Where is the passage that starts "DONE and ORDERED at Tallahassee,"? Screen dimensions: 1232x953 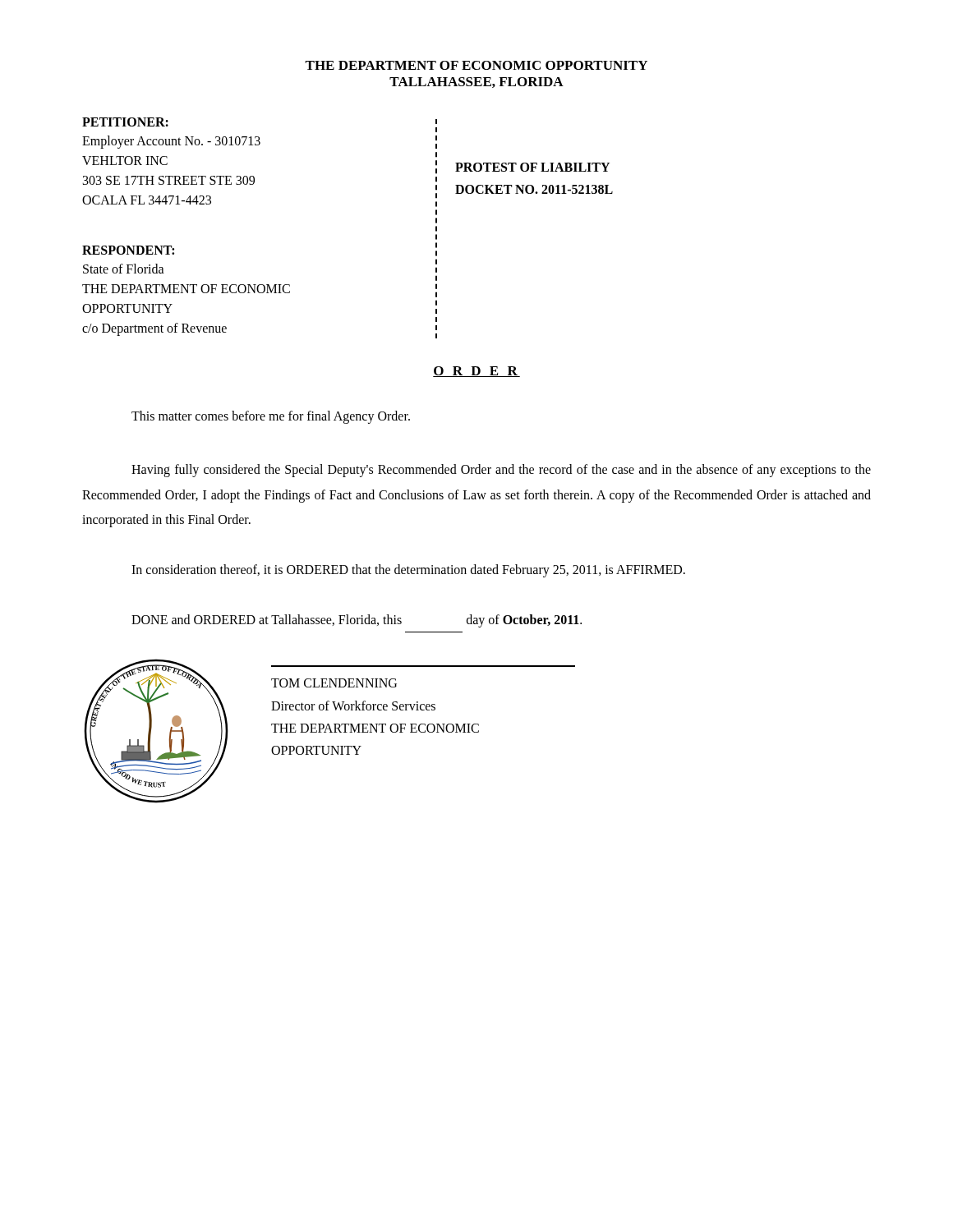click(357, 620)
